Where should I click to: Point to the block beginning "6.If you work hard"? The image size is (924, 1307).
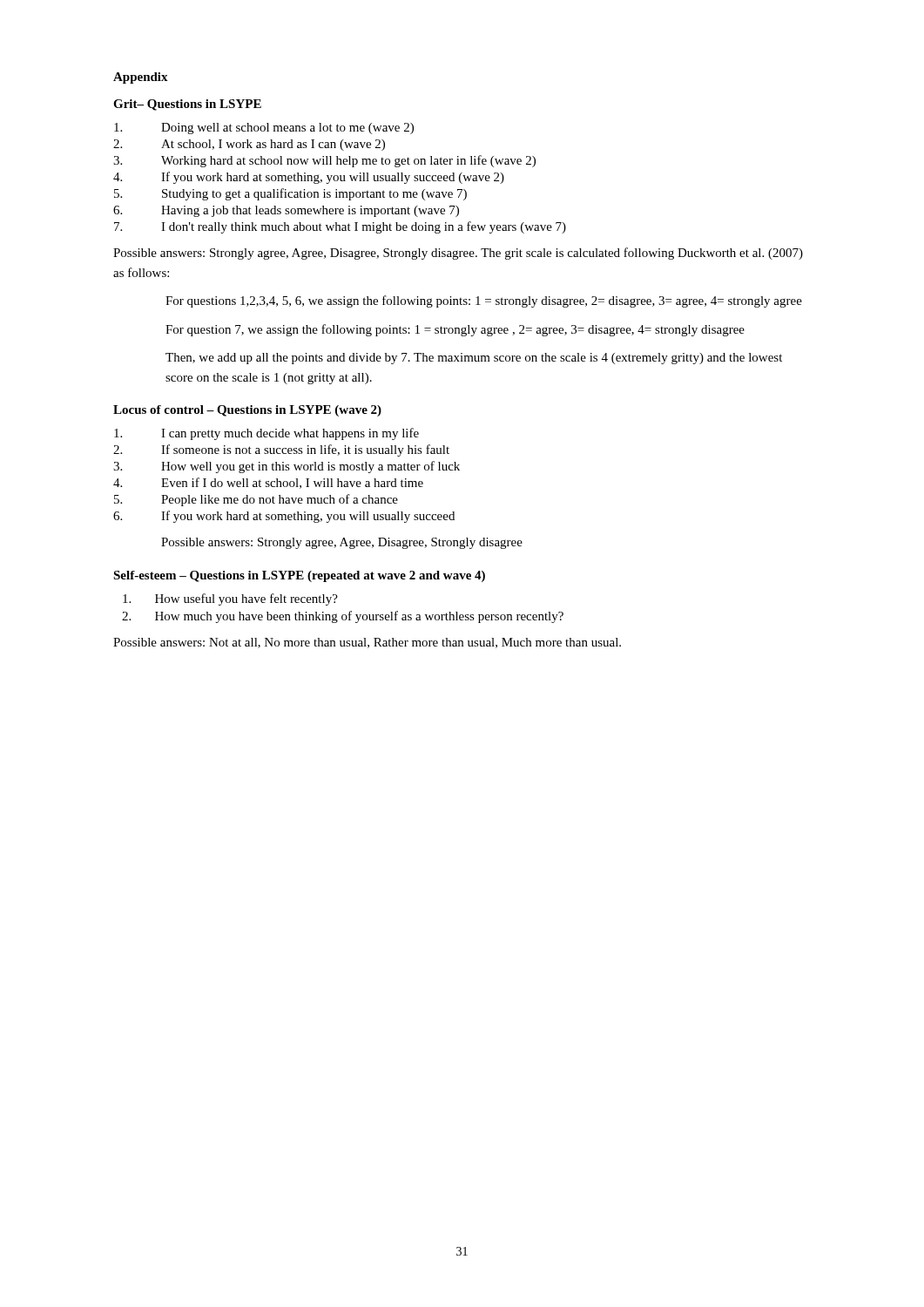pos(462,516)
